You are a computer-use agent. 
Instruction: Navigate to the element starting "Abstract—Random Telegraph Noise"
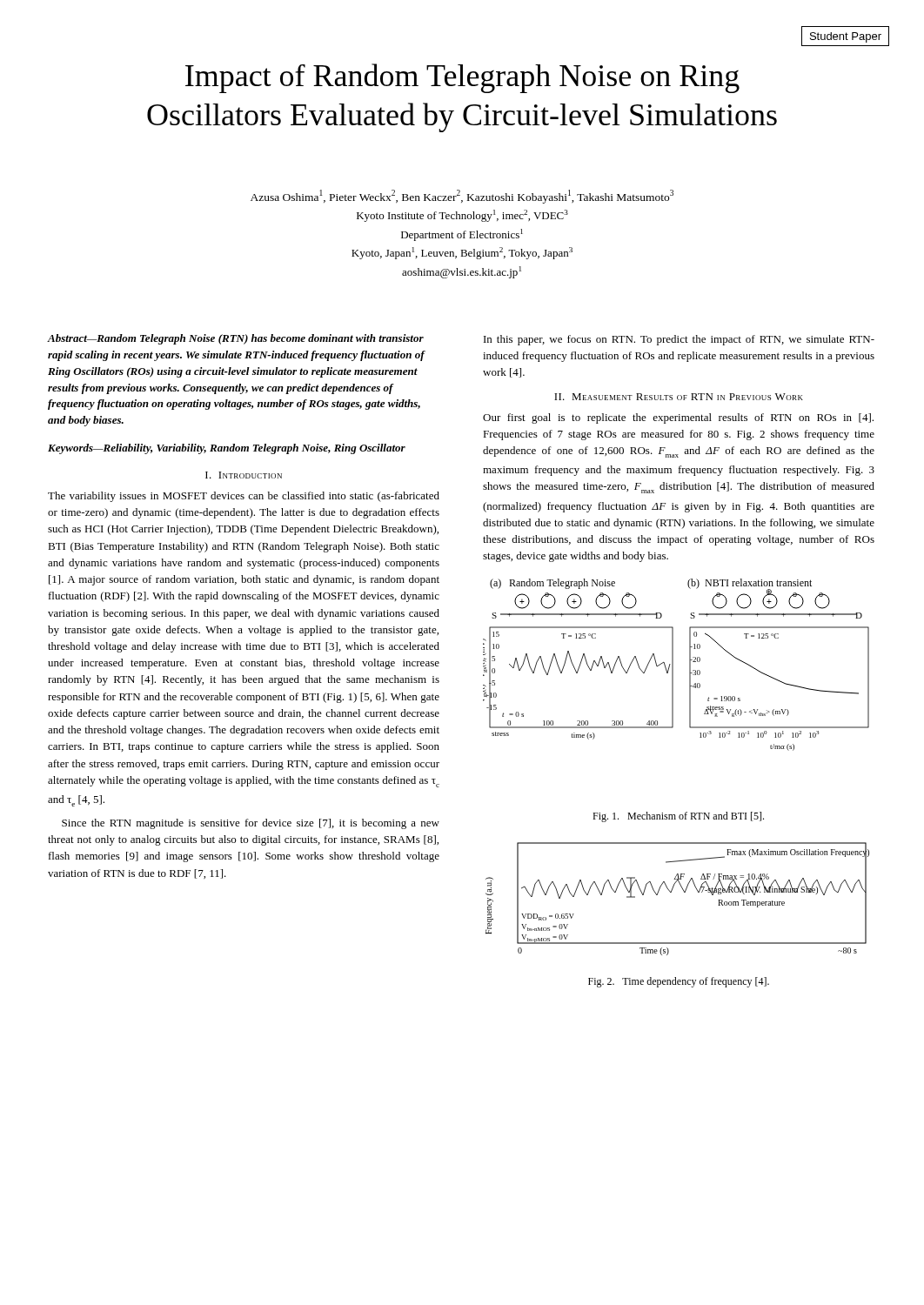click(244, 380)
